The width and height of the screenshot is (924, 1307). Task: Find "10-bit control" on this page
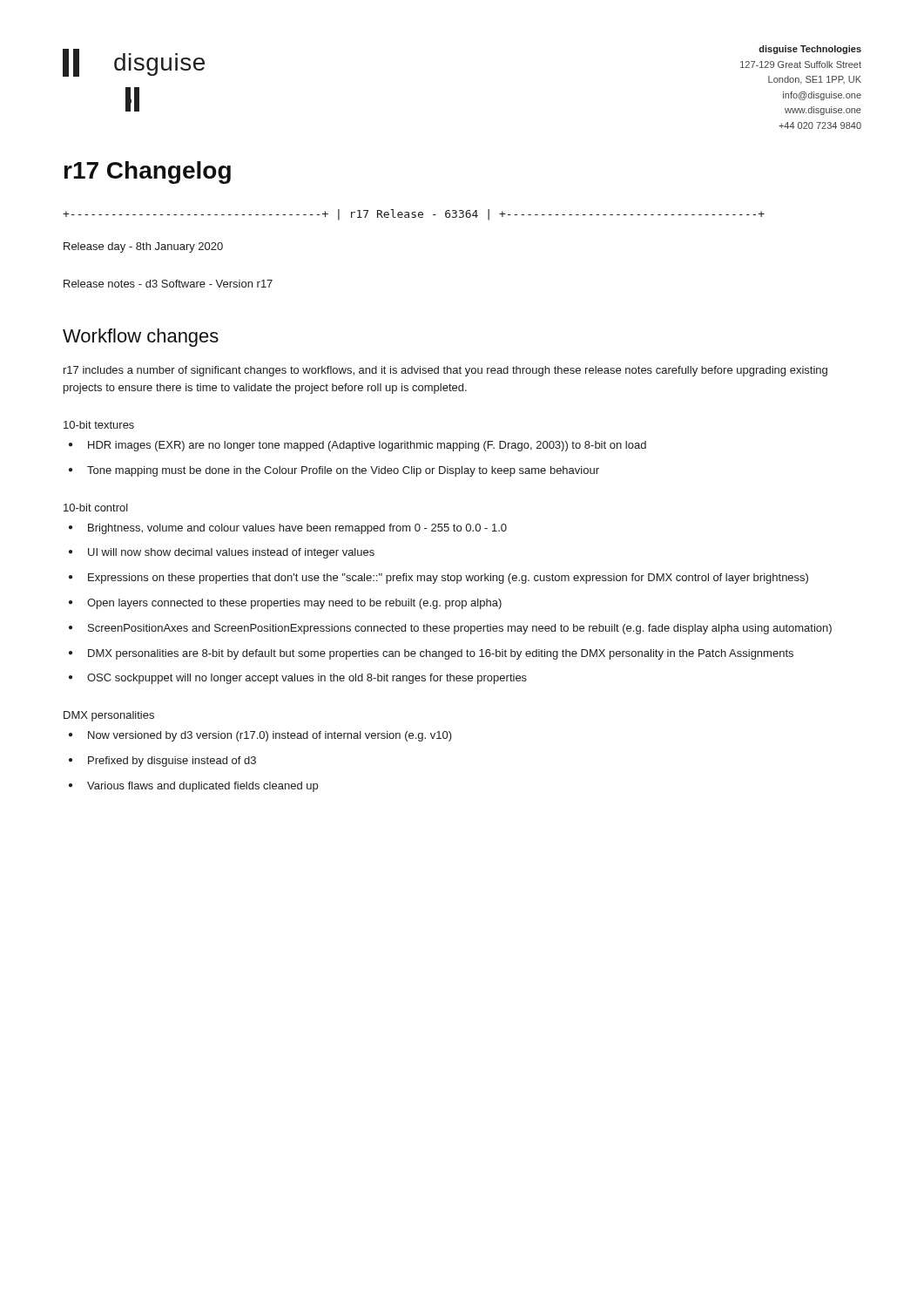pos(95,507)
